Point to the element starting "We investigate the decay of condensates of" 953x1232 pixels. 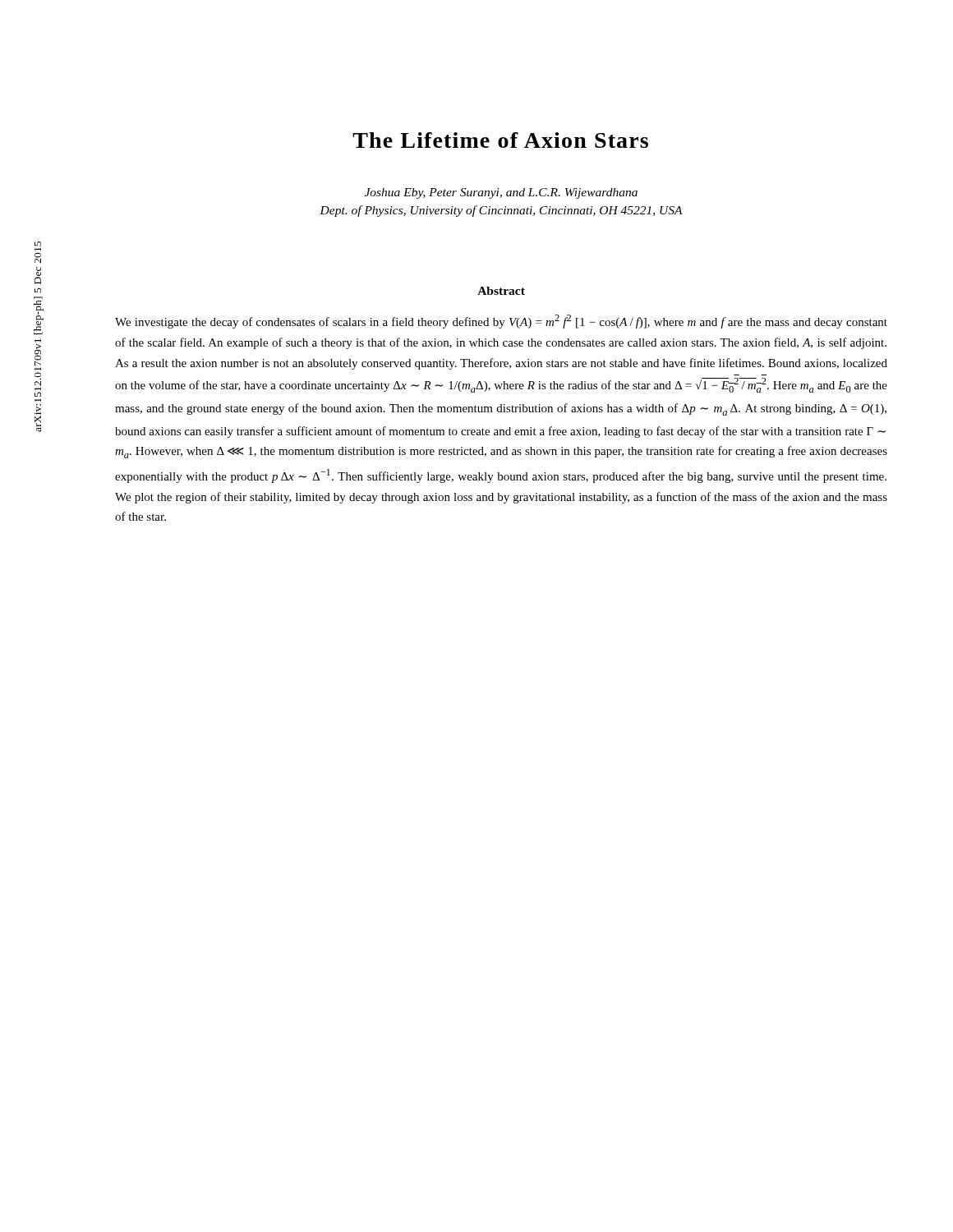(x=501, y=418)
